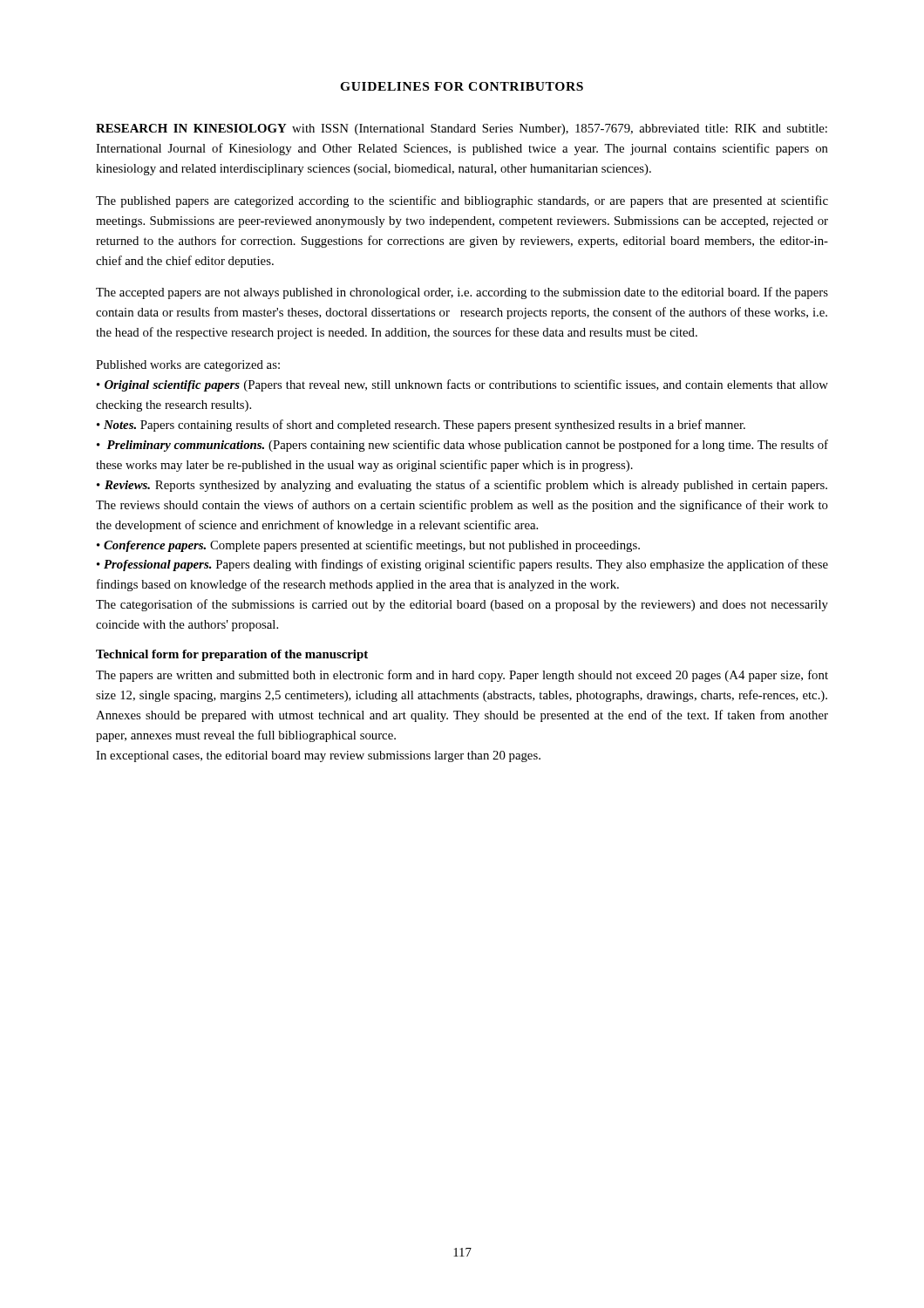Image resolution: width=924 pixels, height=1308 pixels.
Task: Where is the passage that starts "The published papers are categorized according to"?
Action: click(462, 230)
